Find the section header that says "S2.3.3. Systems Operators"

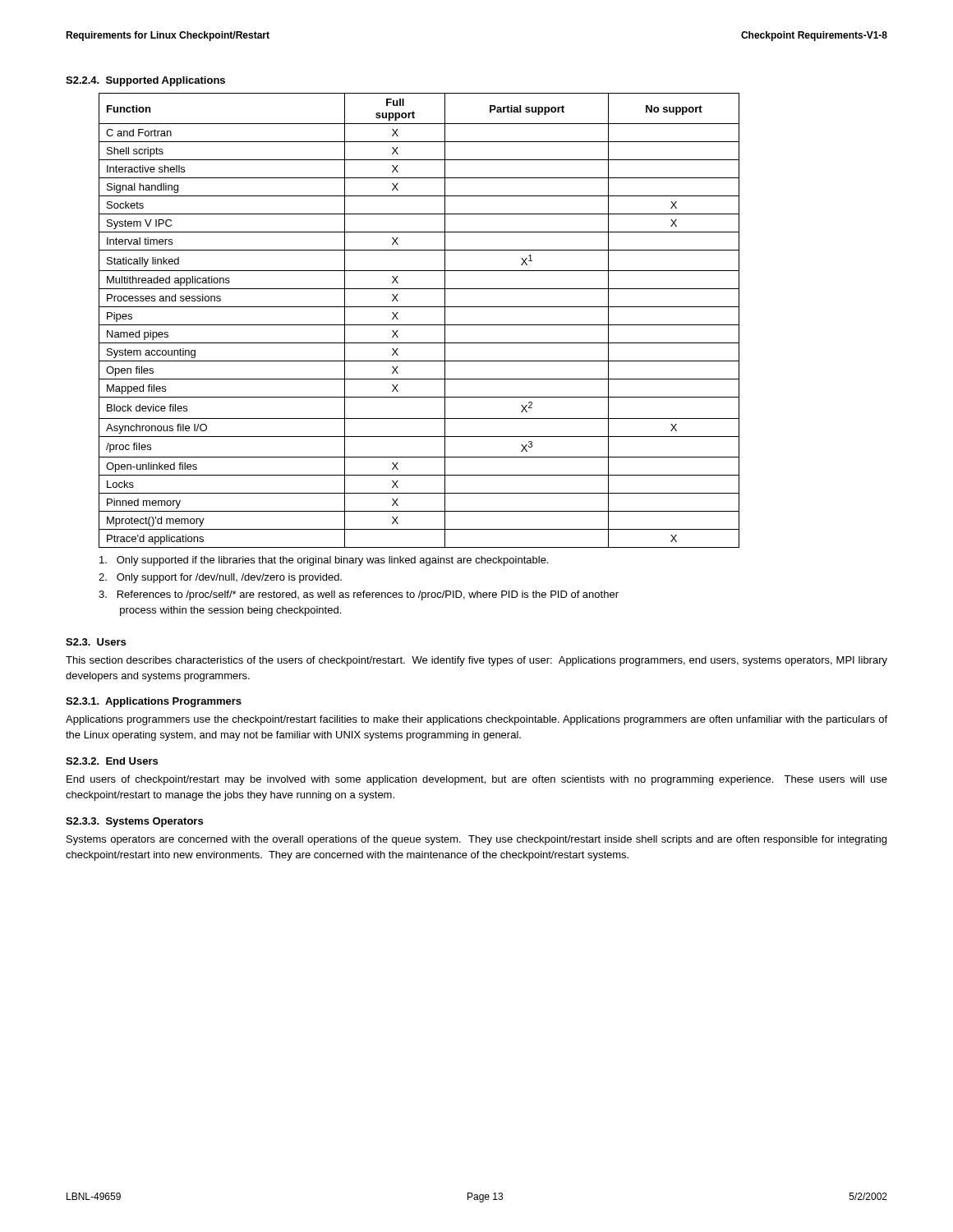coord(135,821)
